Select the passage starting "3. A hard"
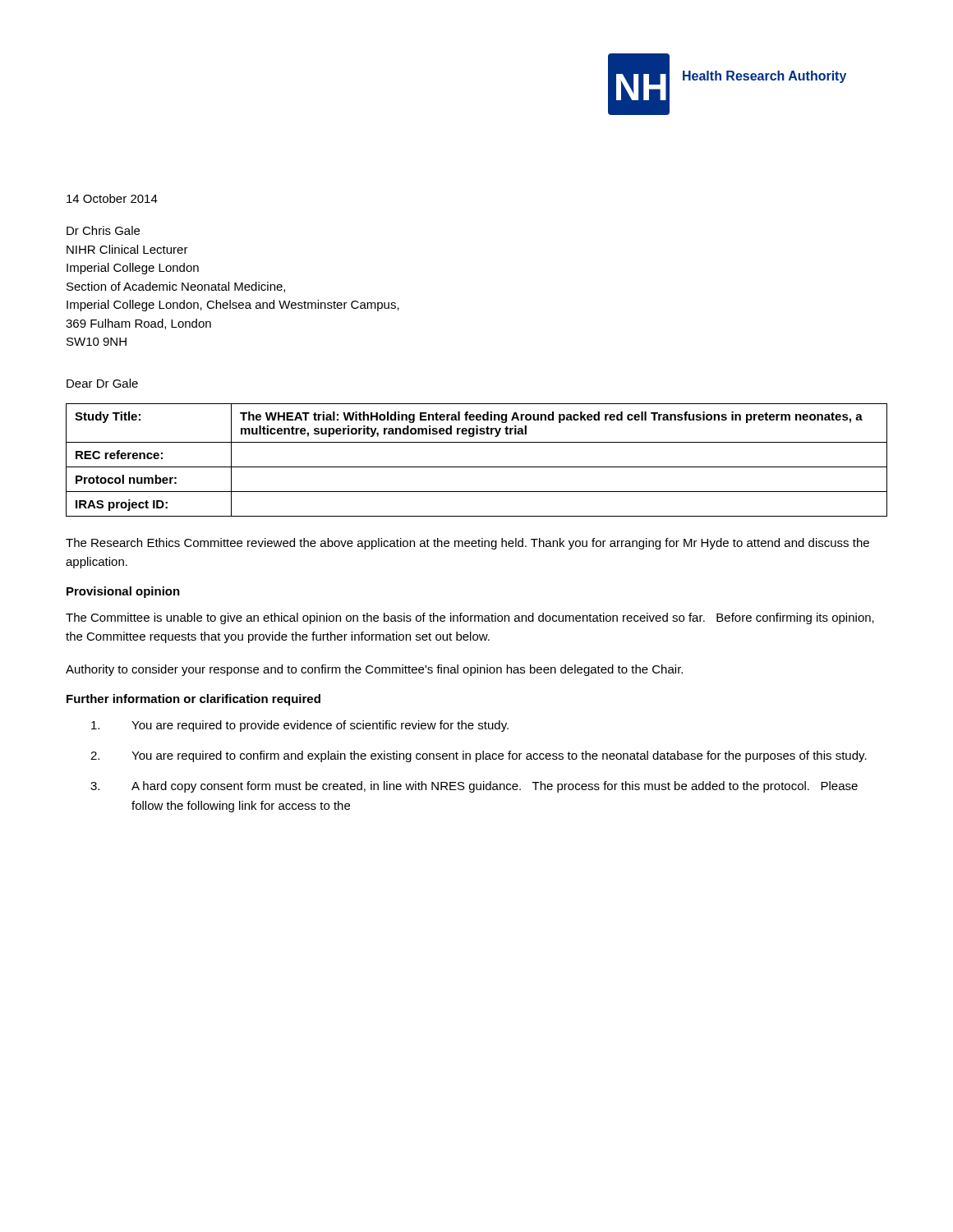This screenshot has height=1232, width=953. [x=476, y=796]
